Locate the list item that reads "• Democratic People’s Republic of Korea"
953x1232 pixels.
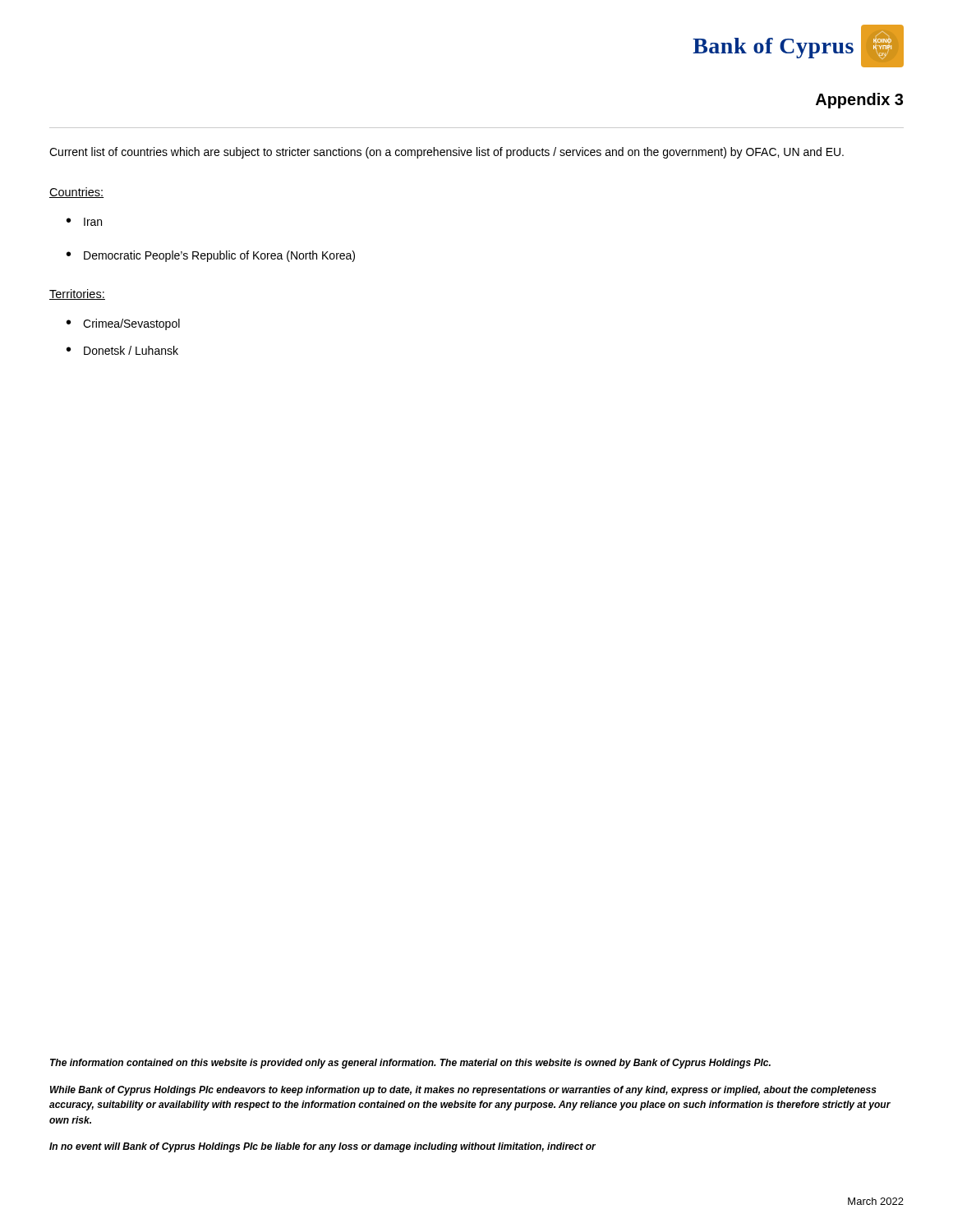pyautogui.click(x=211, y=256)
